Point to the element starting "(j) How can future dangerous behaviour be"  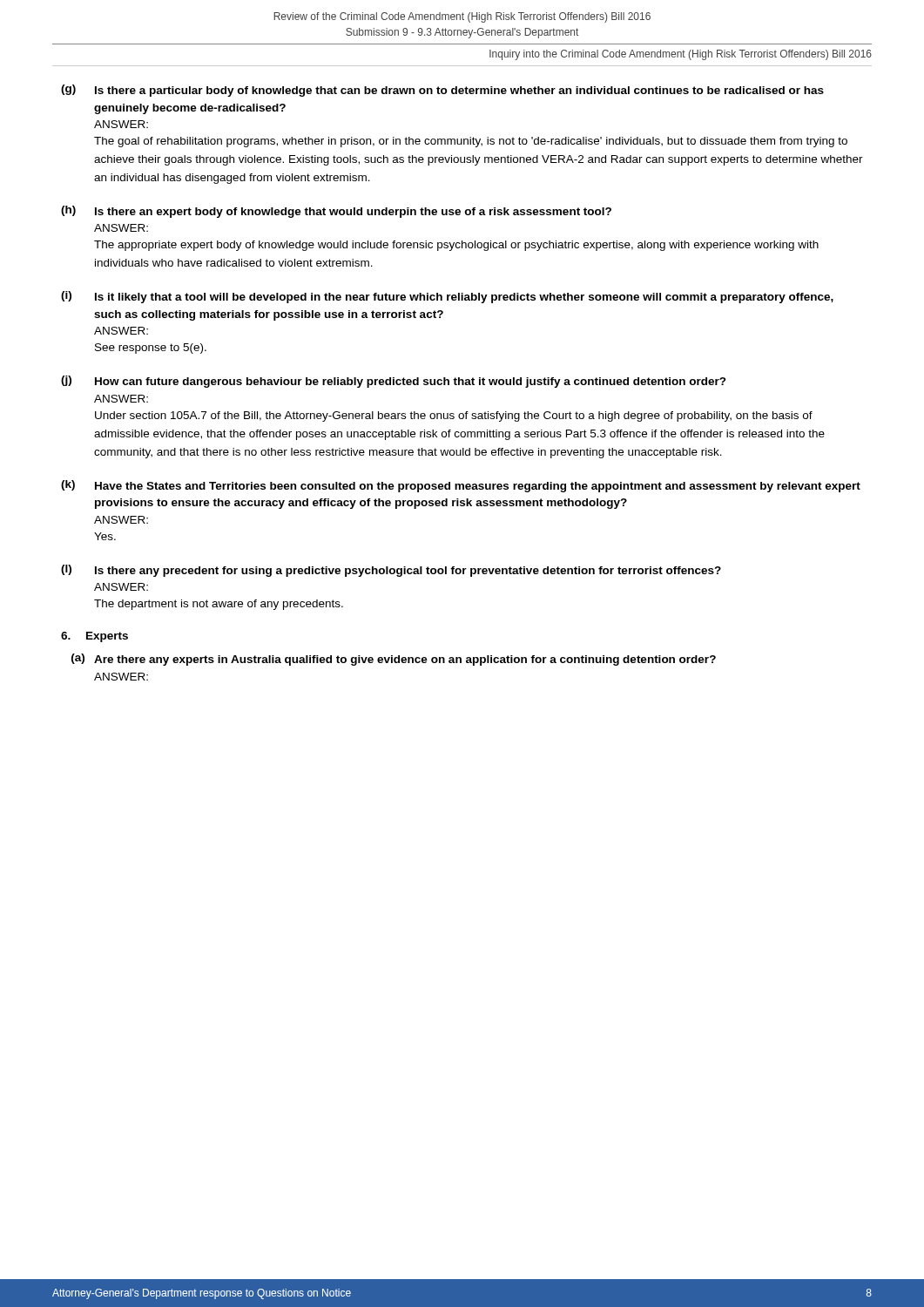pyautogui.click(x=462, y=417)
